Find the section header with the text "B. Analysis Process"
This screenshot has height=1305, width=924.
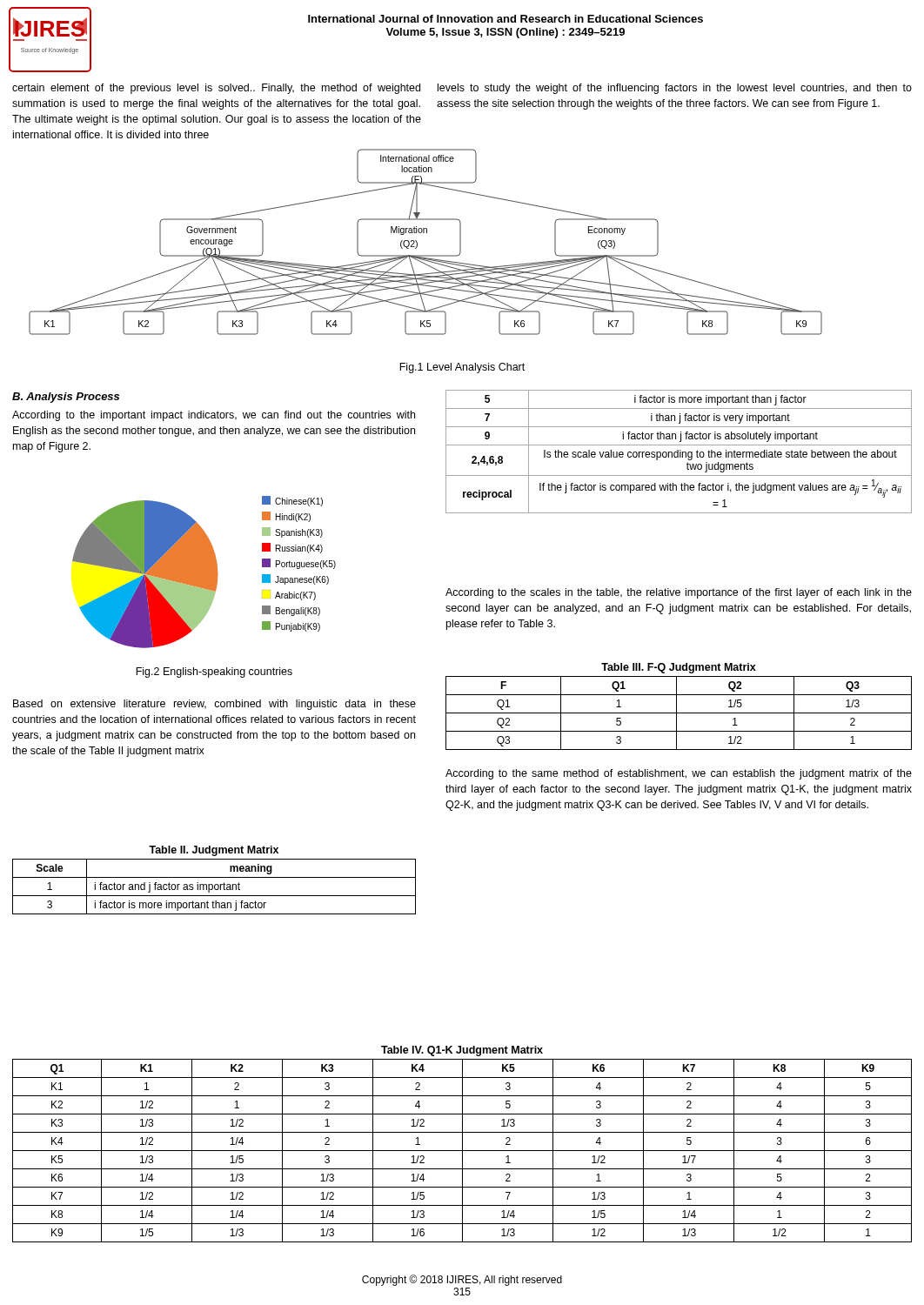point(66,396)
